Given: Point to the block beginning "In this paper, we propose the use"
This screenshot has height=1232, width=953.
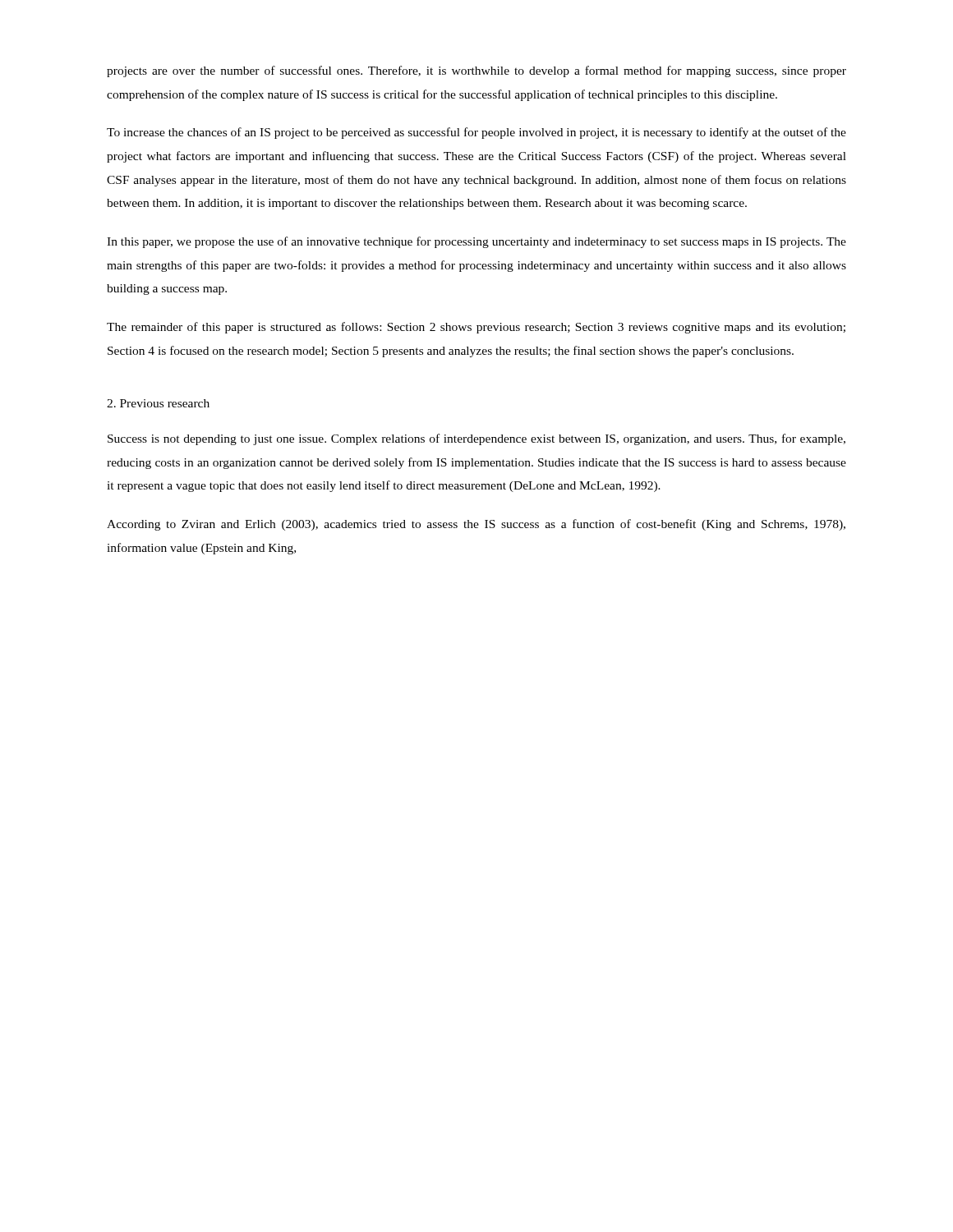Looking at the screenshot, I should [x=476, y=265].
